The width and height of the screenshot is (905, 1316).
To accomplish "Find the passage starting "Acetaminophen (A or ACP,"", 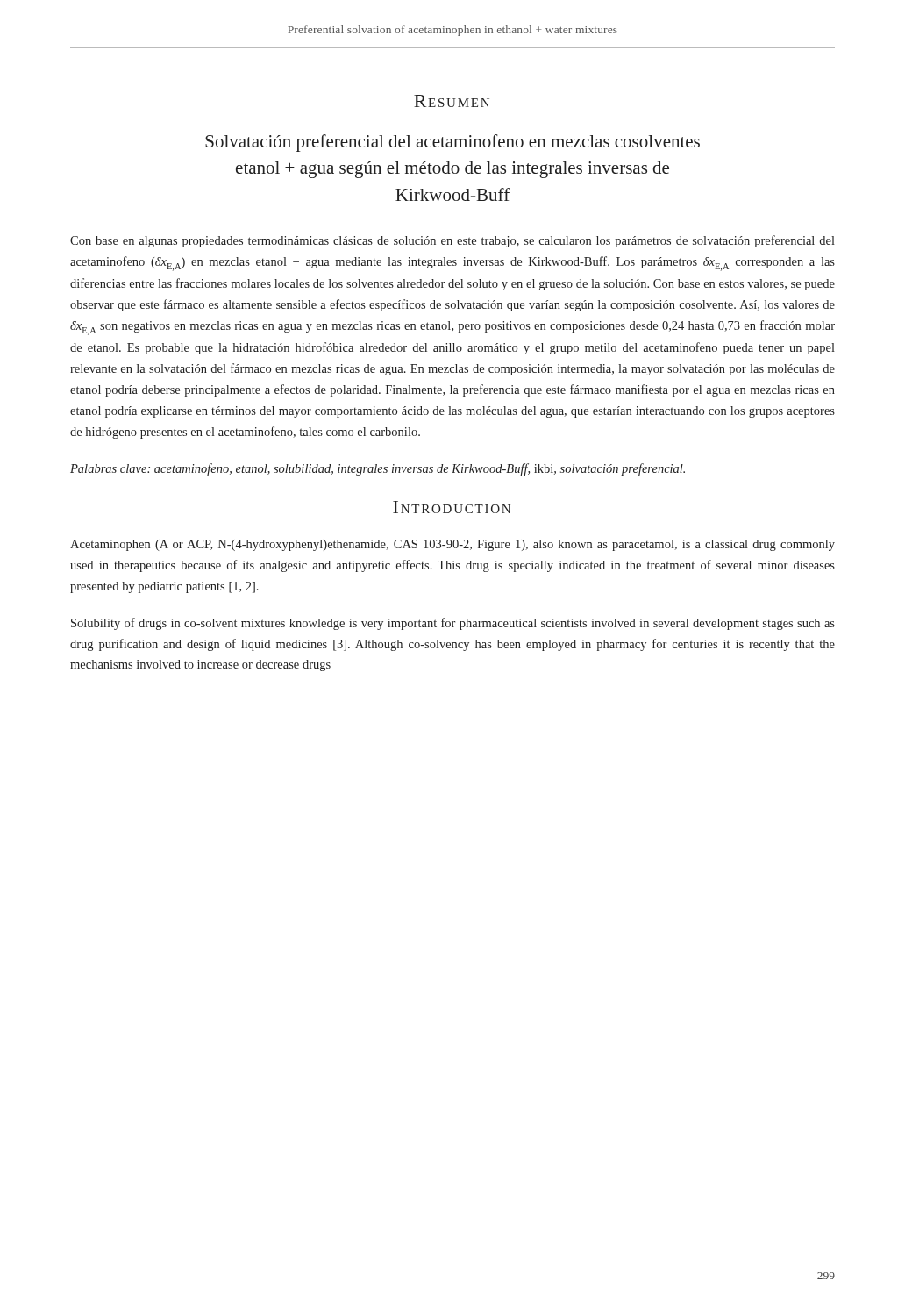I will [452, 565].
